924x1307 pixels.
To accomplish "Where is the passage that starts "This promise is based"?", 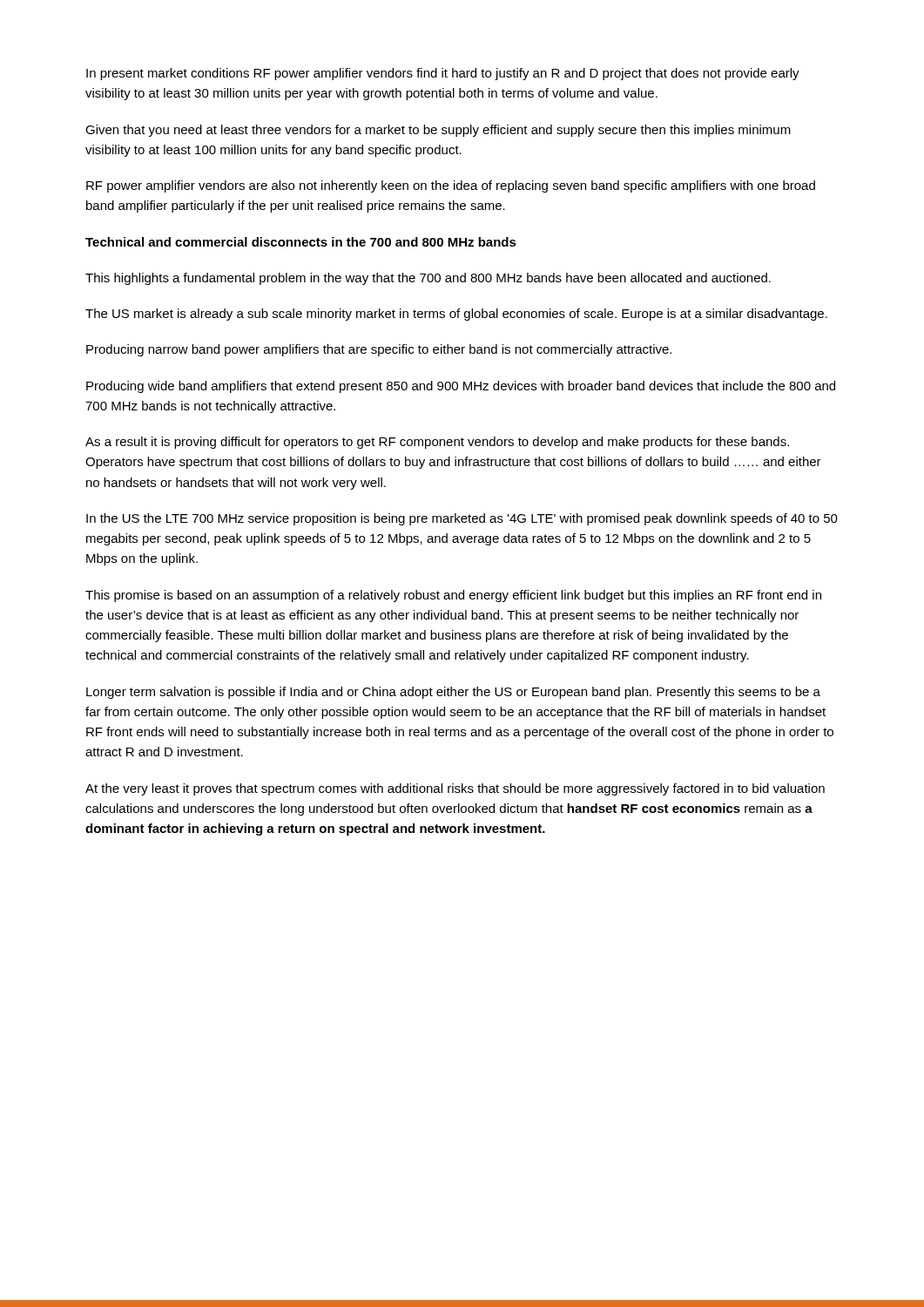I will pyautogui.click(x=454, y=625).
